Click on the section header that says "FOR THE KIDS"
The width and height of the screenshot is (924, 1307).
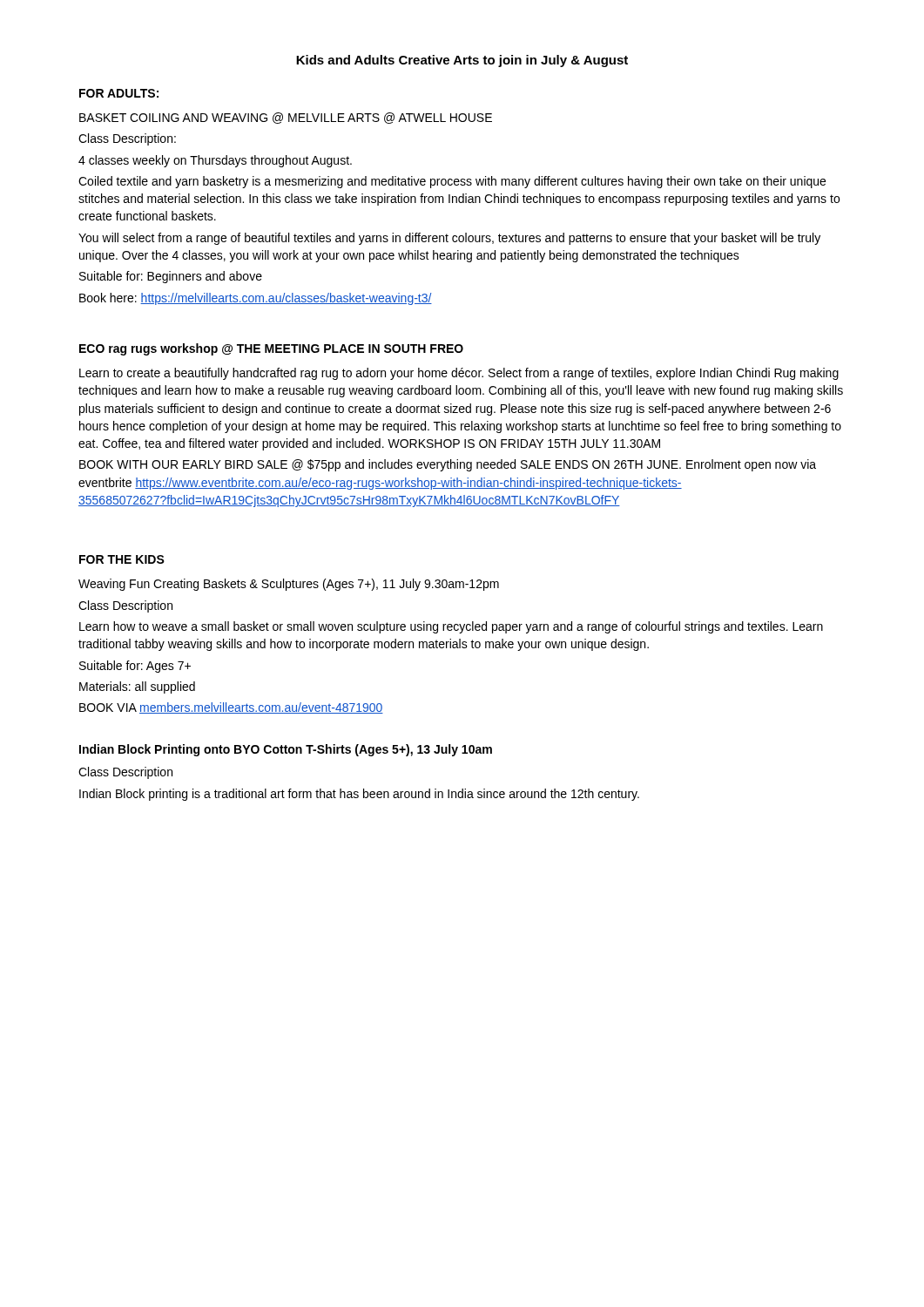[121, 560]
